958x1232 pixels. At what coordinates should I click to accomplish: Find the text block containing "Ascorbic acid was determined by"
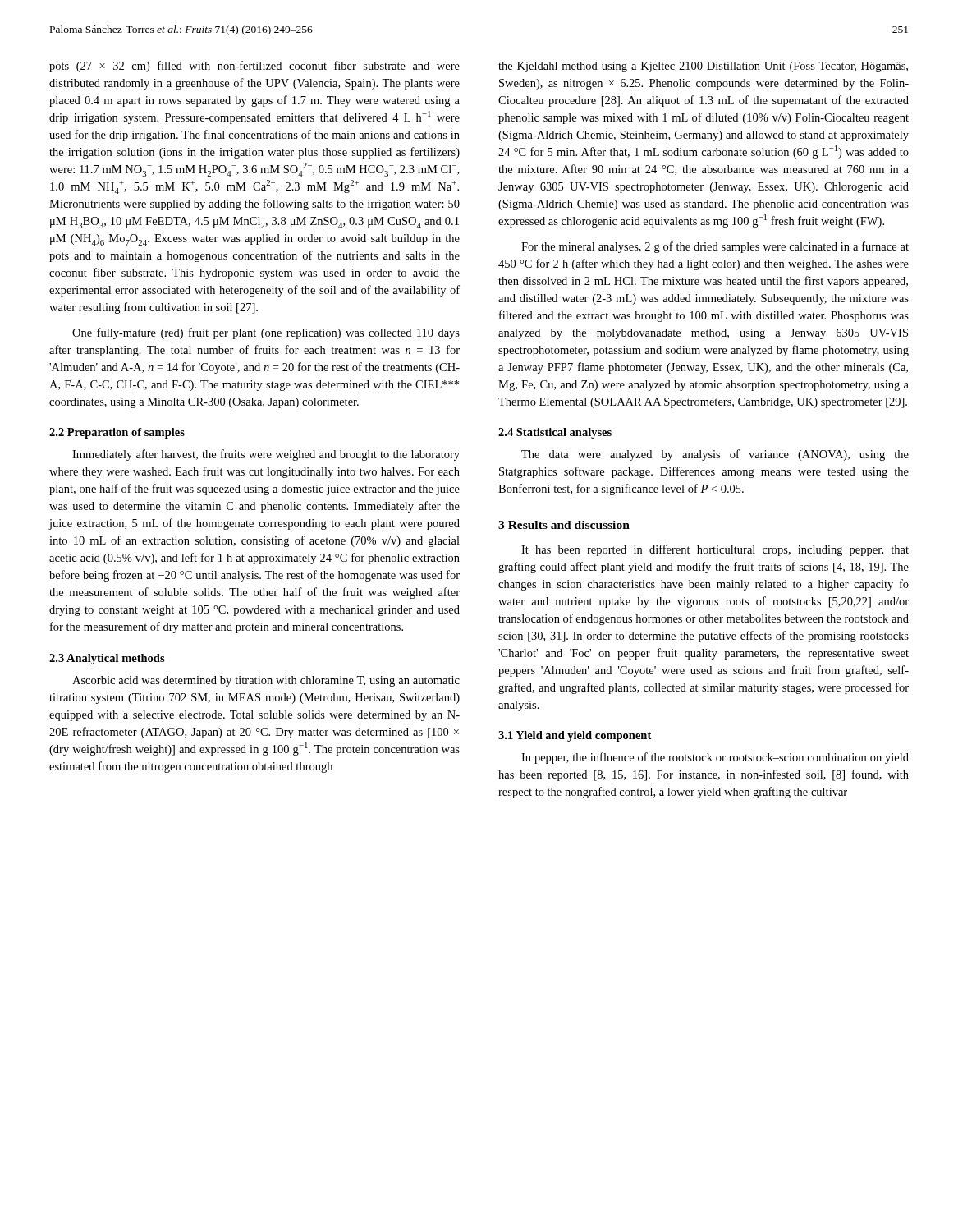254,723
